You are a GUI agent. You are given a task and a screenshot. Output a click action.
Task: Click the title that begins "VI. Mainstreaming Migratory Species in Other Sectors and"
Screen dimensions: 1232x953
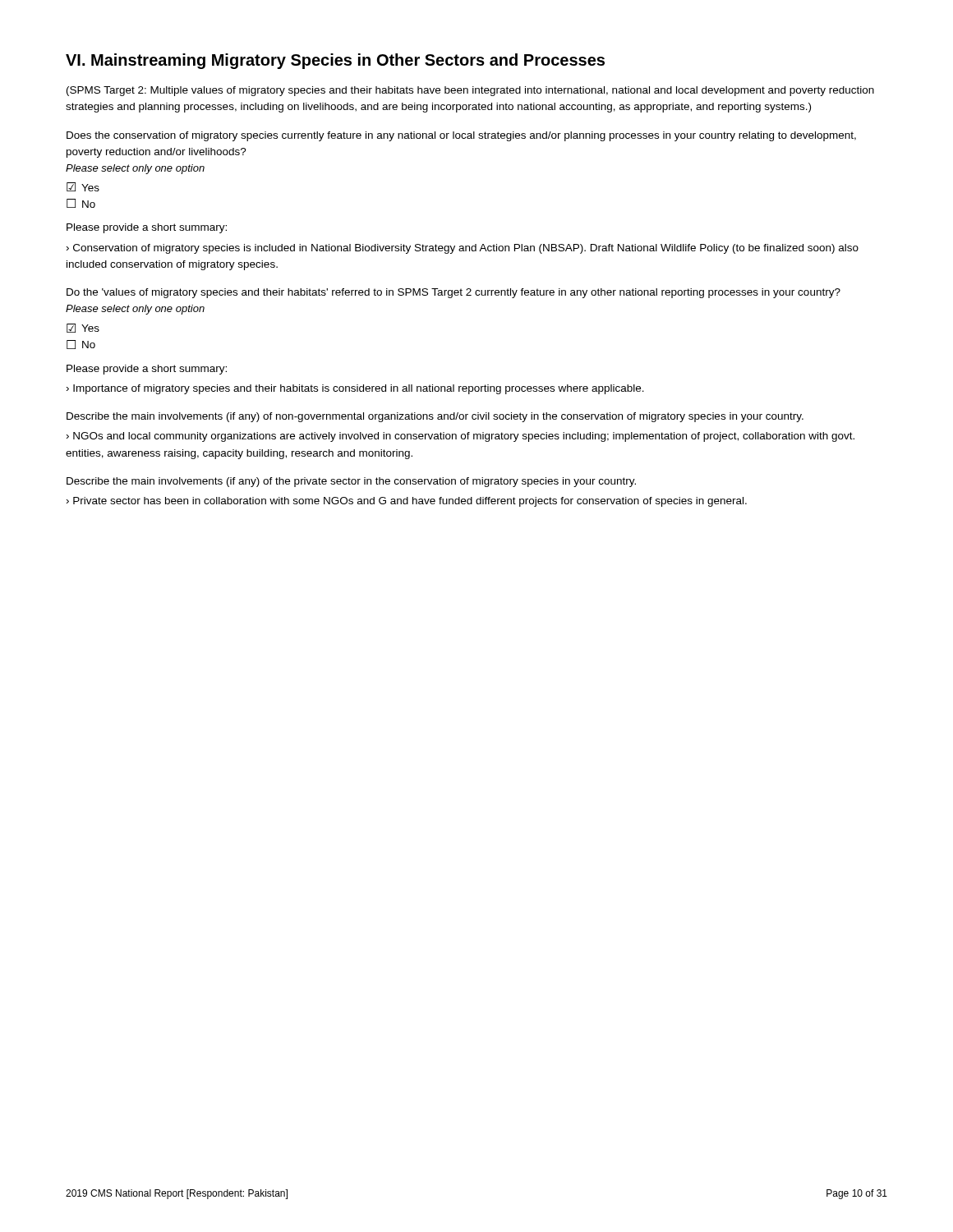coord(476,60)
